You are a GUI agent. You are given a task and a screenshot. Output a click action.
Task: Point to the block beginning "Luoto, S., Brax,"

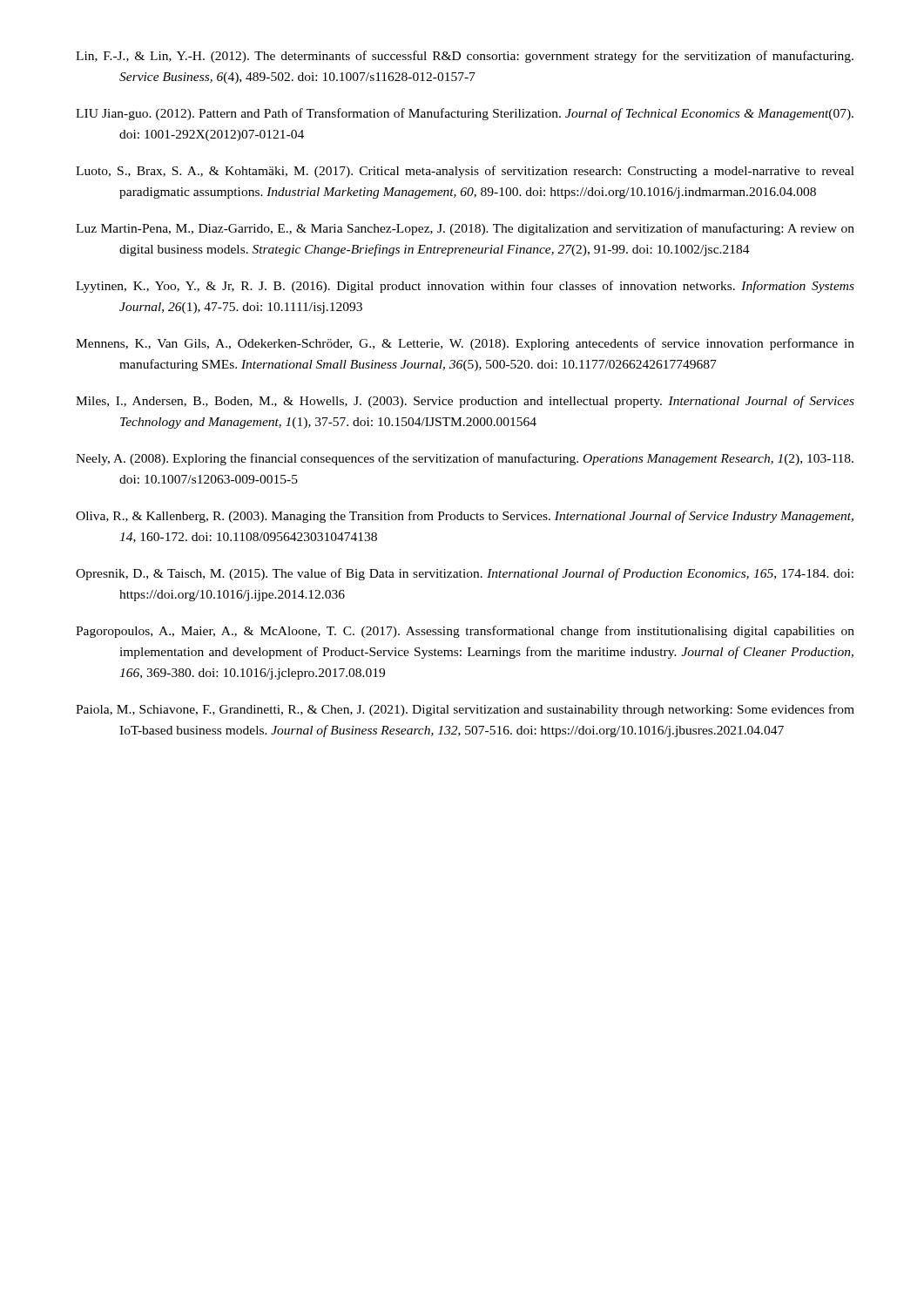click(x=465, y=181)
